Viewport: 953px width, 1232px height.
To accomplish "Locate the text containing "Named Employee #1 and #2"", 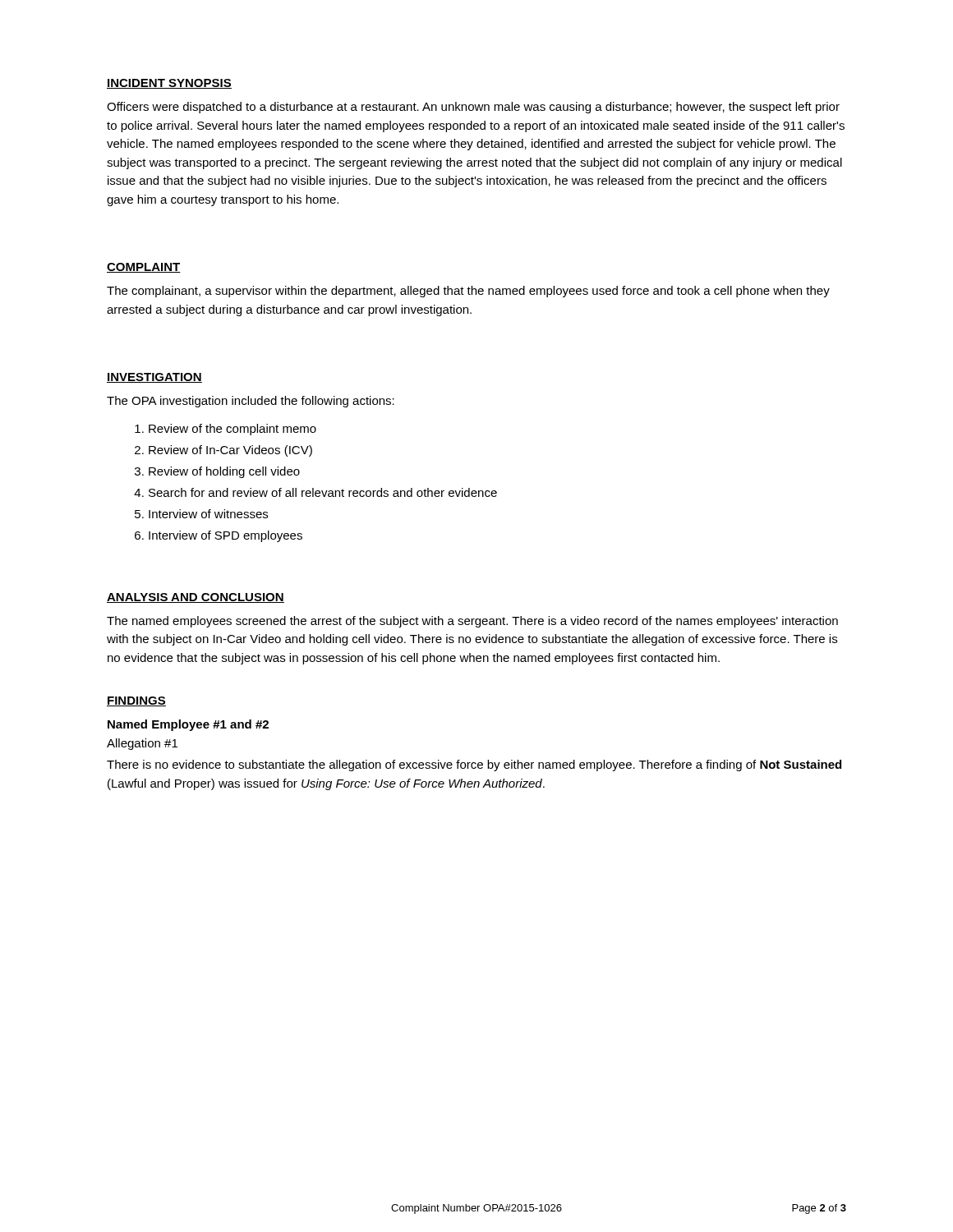I will pos(188,724).
